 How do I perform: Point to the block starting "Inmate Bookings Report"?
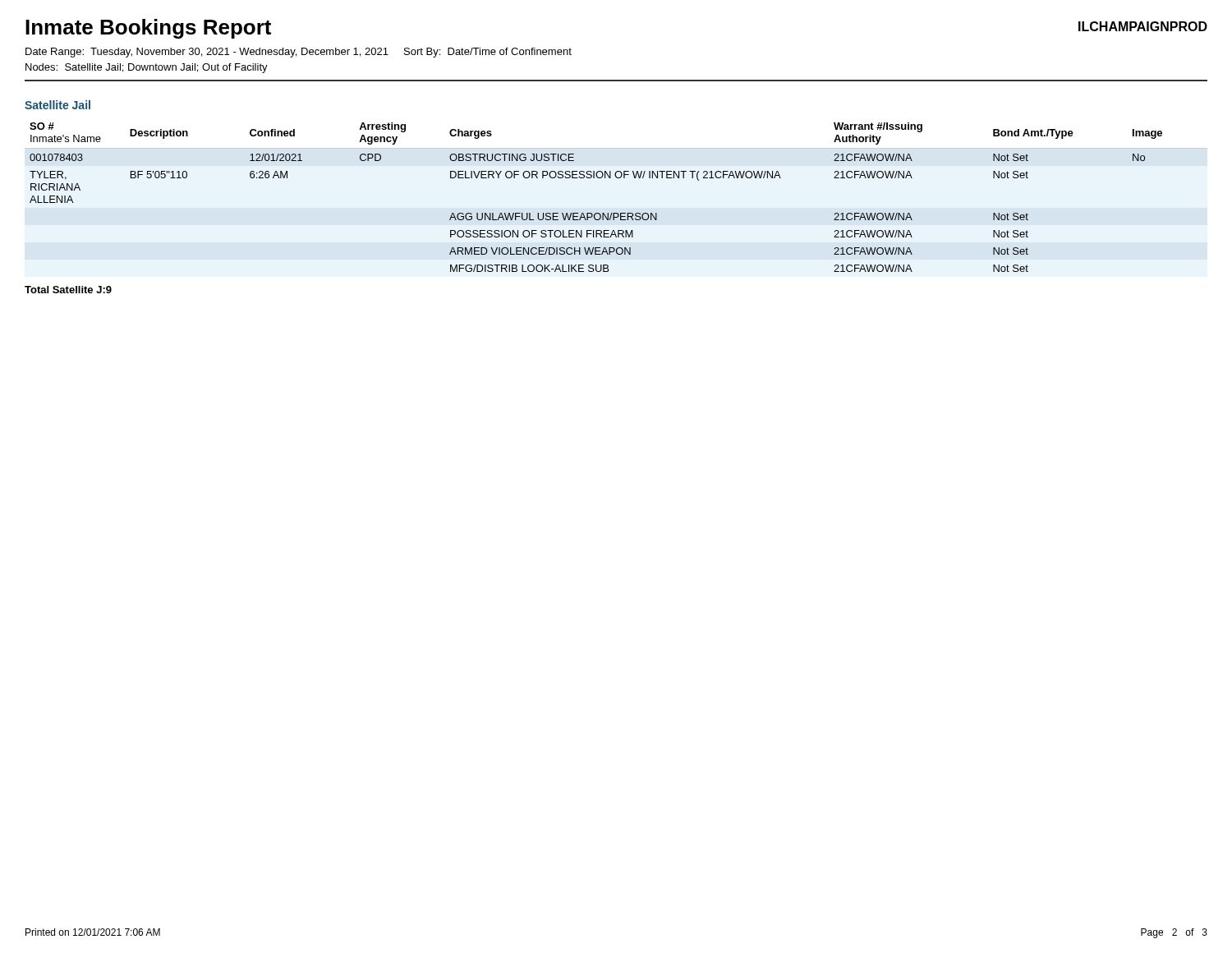[x=148, y=27]
